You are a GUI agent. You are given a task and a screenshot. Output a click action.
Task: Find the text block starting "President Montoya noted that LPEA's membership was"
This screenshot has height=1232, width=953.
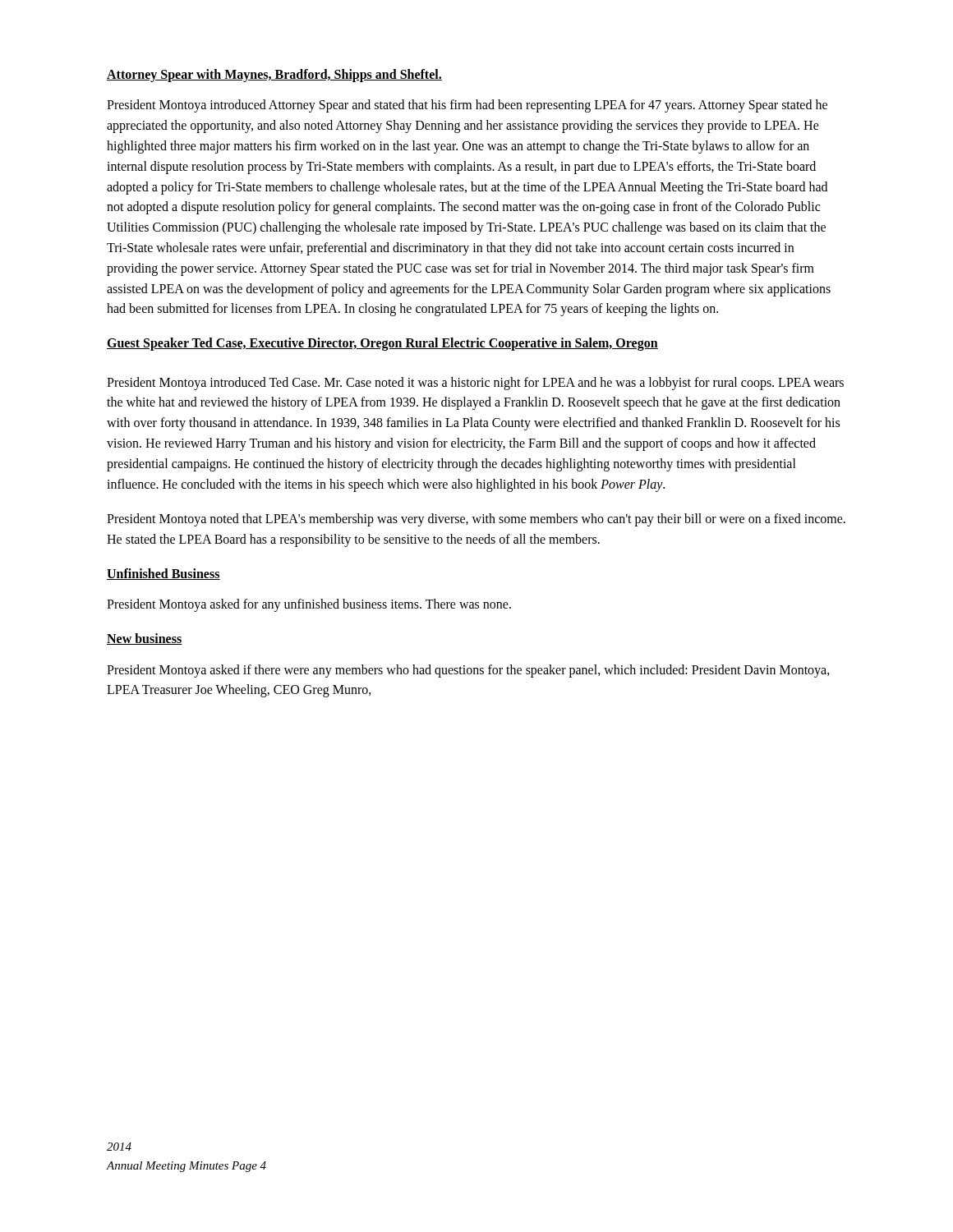[476, 529]
